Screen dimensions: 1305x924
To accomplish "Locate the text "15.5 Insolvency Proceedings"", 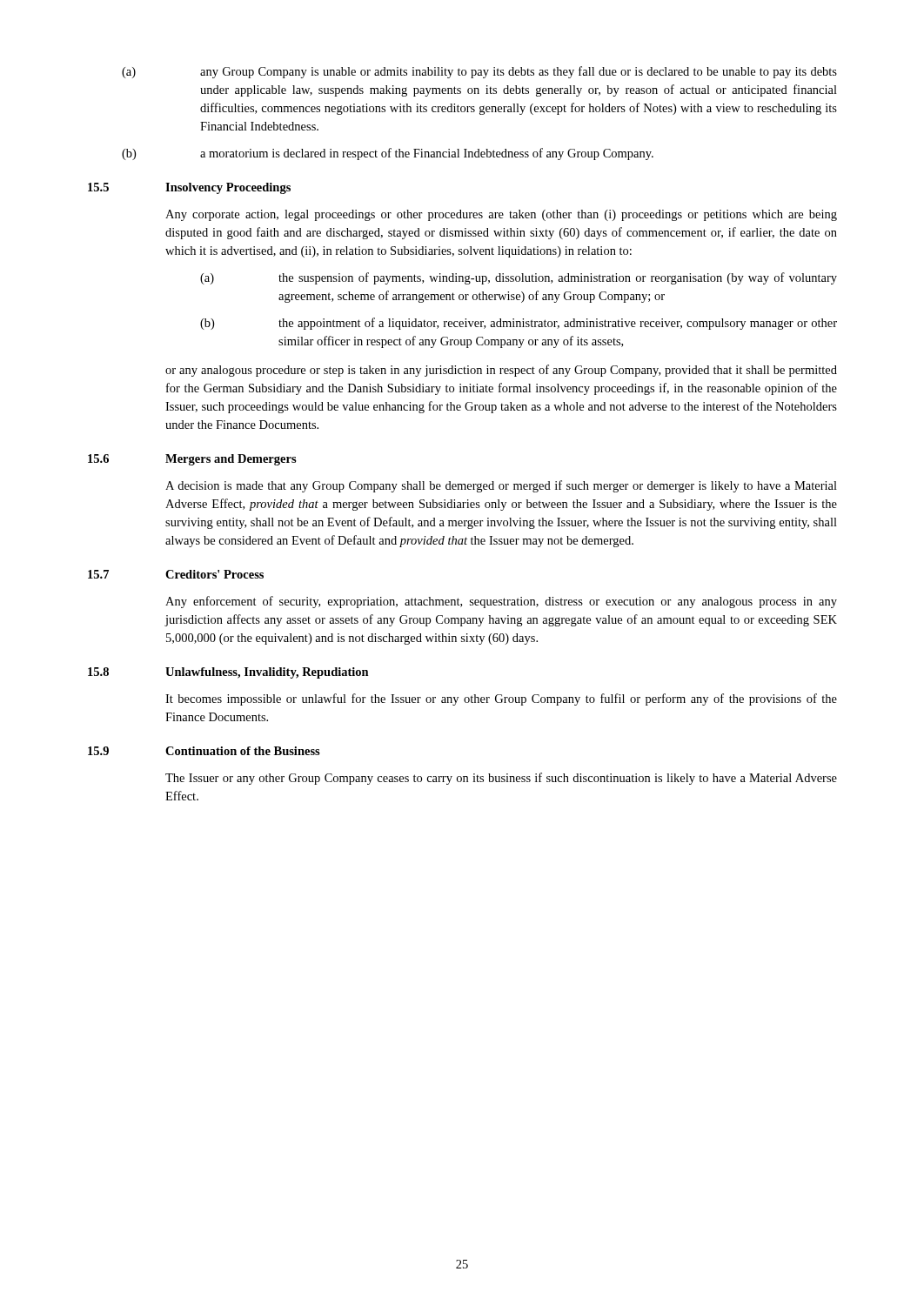I will [x=189, y=188].
